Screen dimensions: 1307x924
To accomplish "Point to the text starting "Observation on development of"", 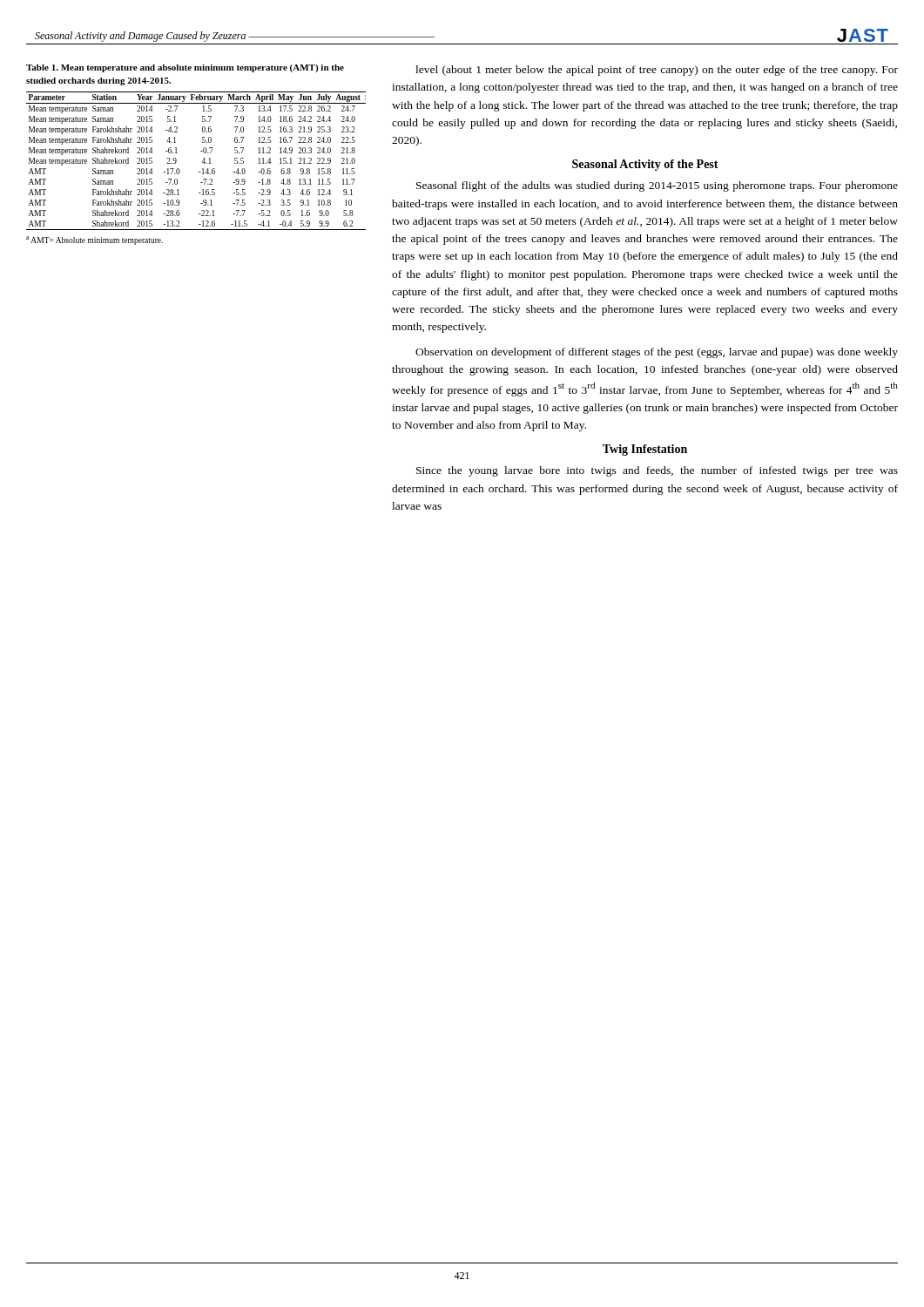I will (x=645, y=389).
